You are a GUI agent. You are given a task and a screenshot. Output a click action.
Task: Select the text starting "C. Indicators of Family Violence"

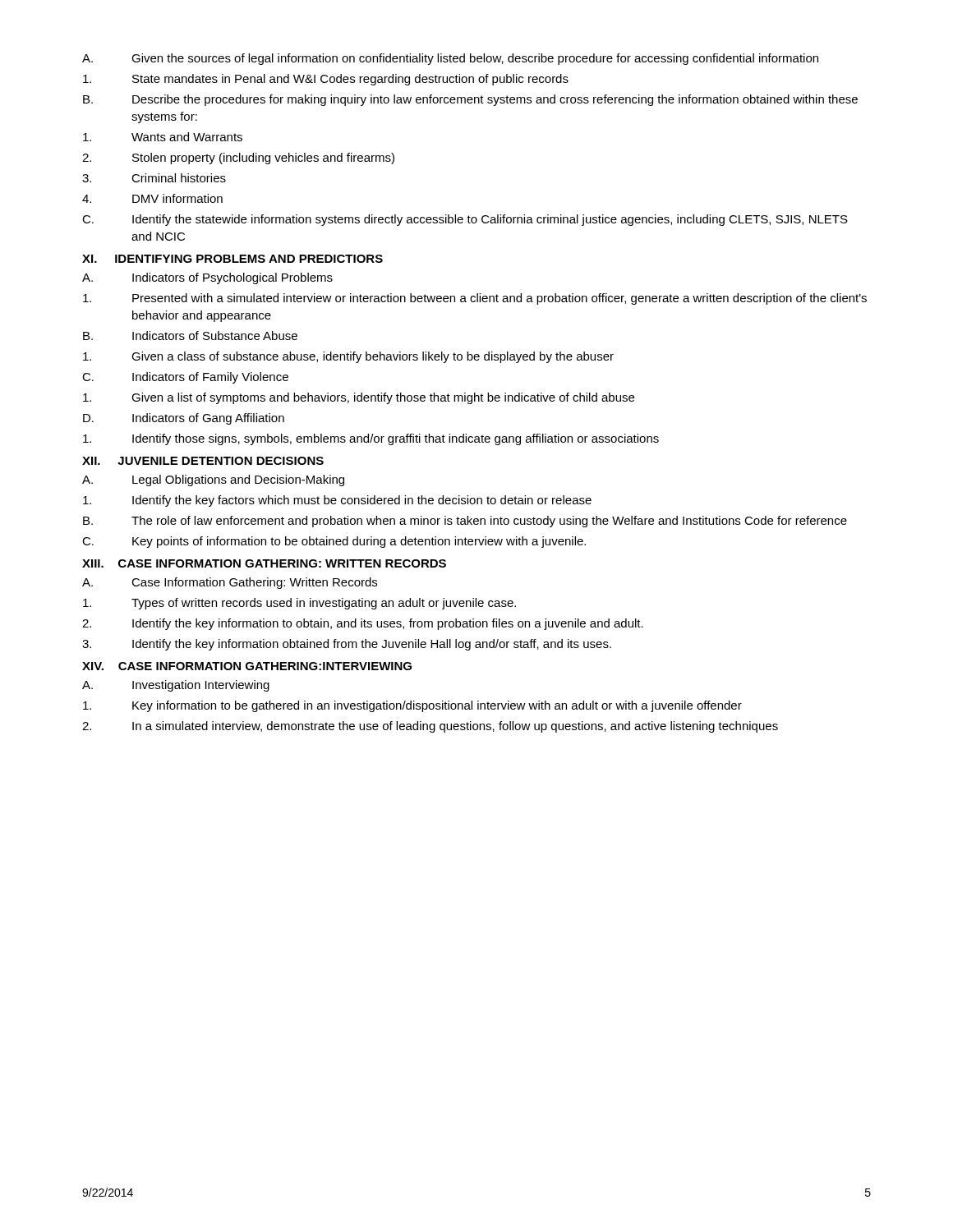(185, 378)
